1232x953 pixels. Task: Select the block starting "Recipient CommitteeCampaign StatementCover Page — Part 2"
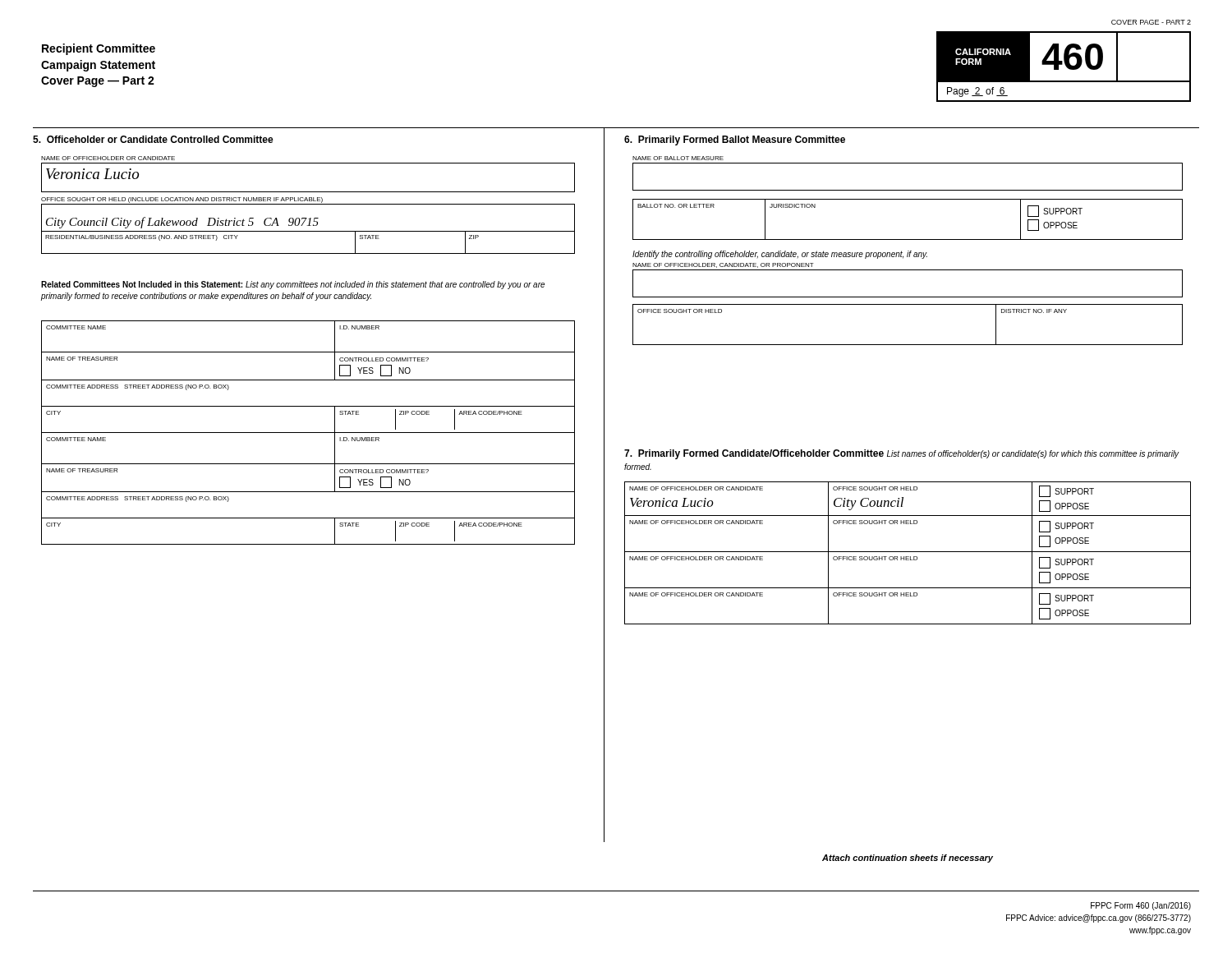pos(99,49)
